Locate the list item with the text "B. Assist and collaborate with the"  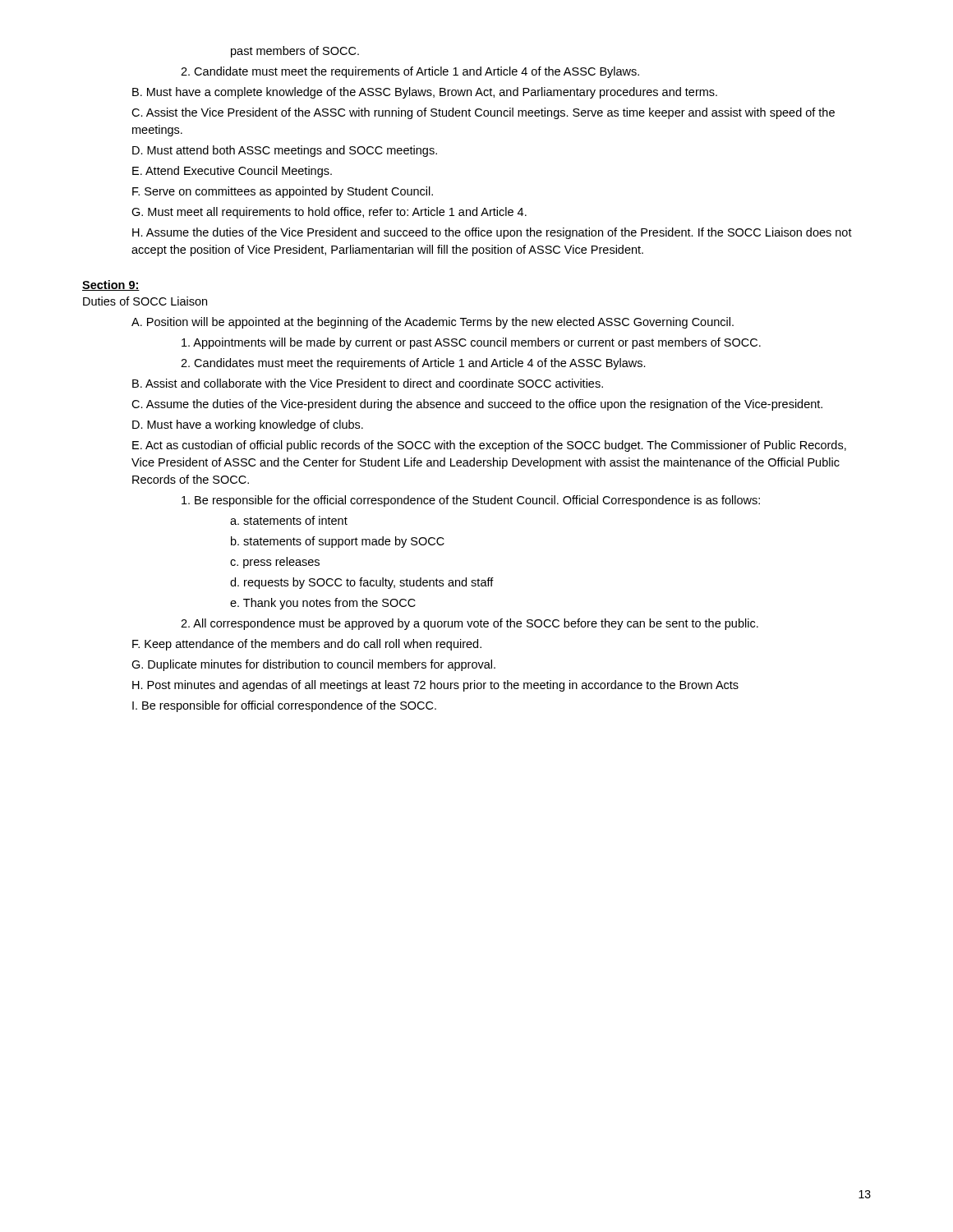click(x=501, y=384)
